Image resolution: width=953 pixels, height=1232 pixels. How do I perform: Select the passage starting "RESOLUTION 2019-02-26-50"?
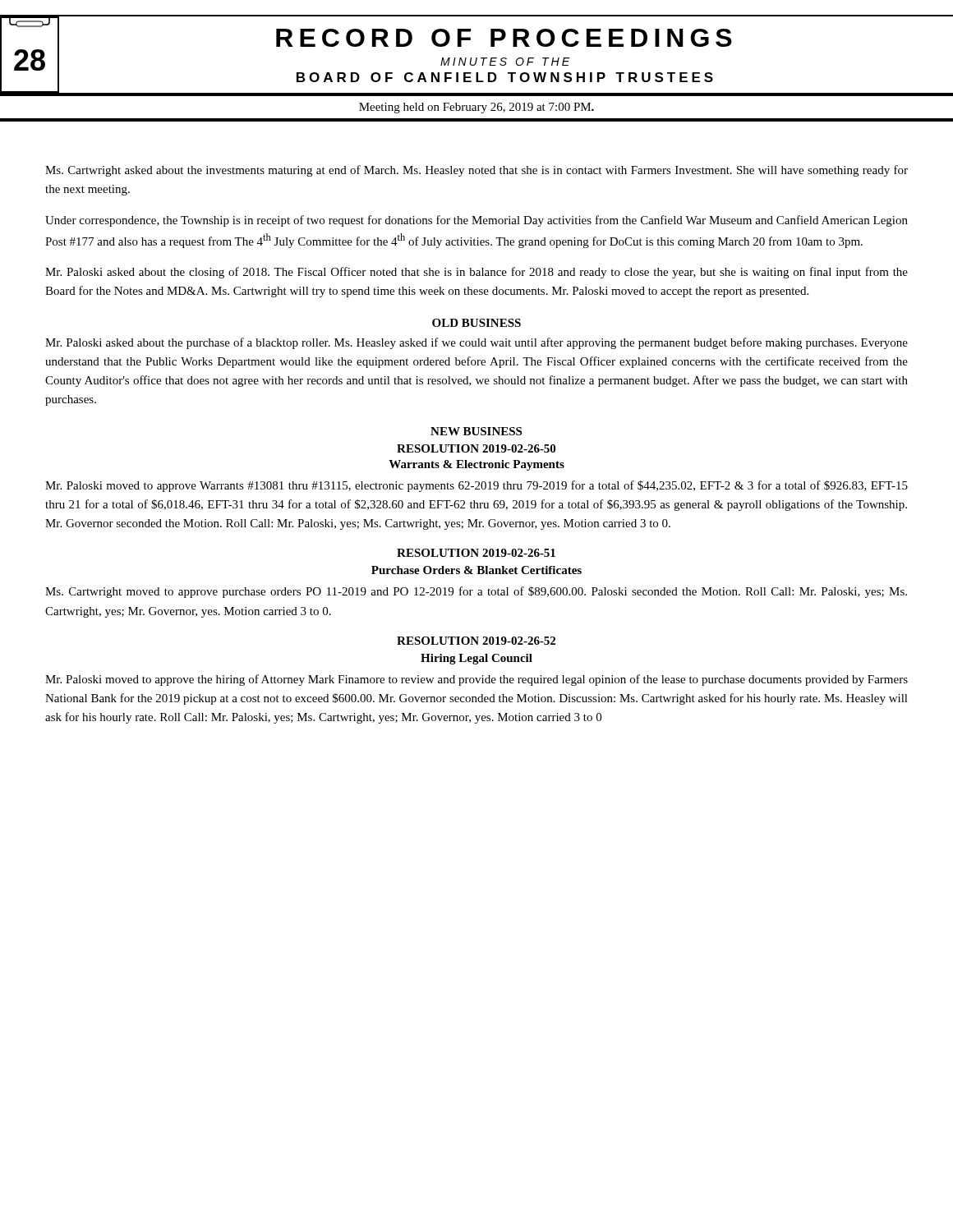pyautogui.click(x=476, y=448)
